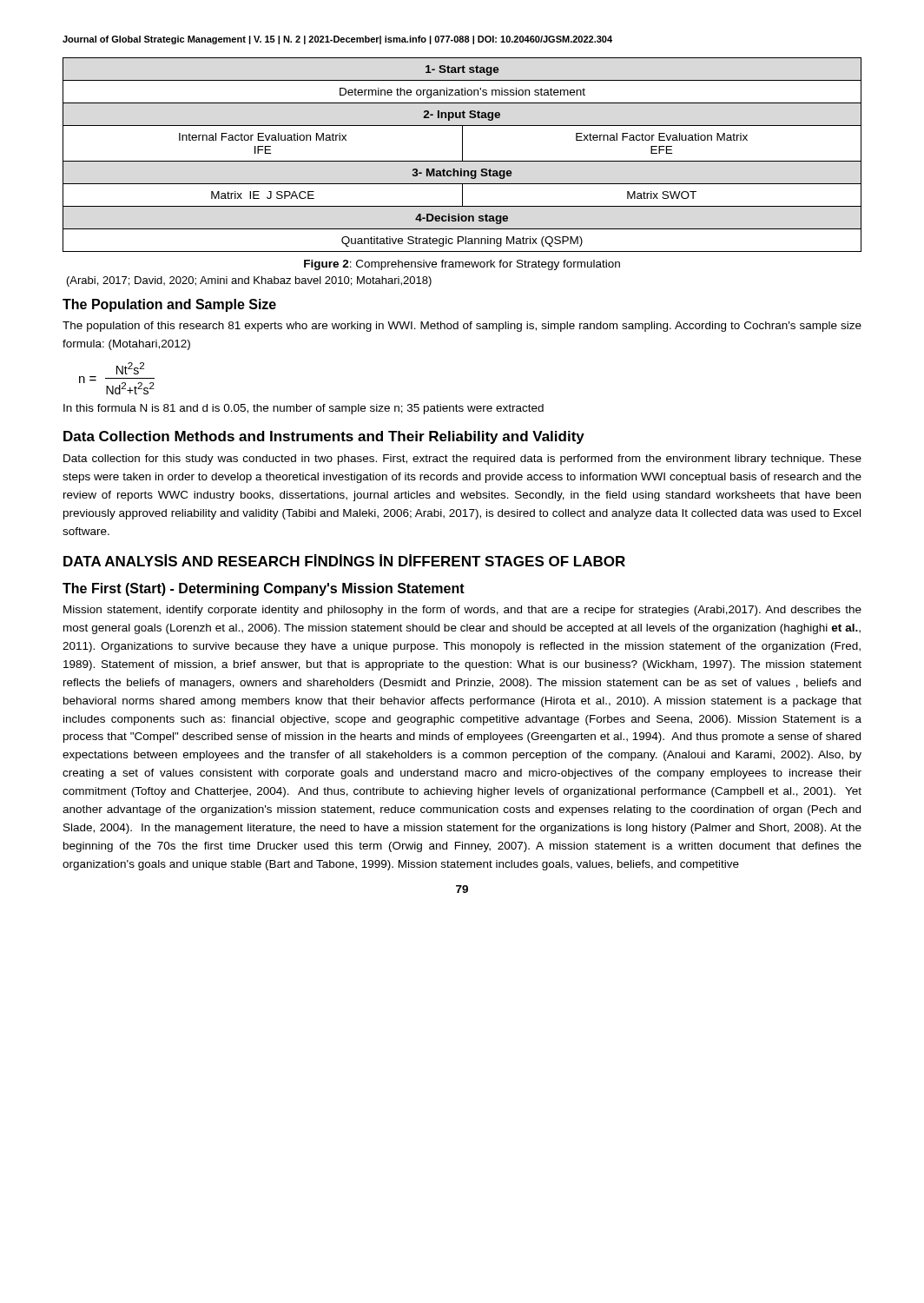Navigate to the region starting "The First (Start) - Determining Company's"

[263, 588]
